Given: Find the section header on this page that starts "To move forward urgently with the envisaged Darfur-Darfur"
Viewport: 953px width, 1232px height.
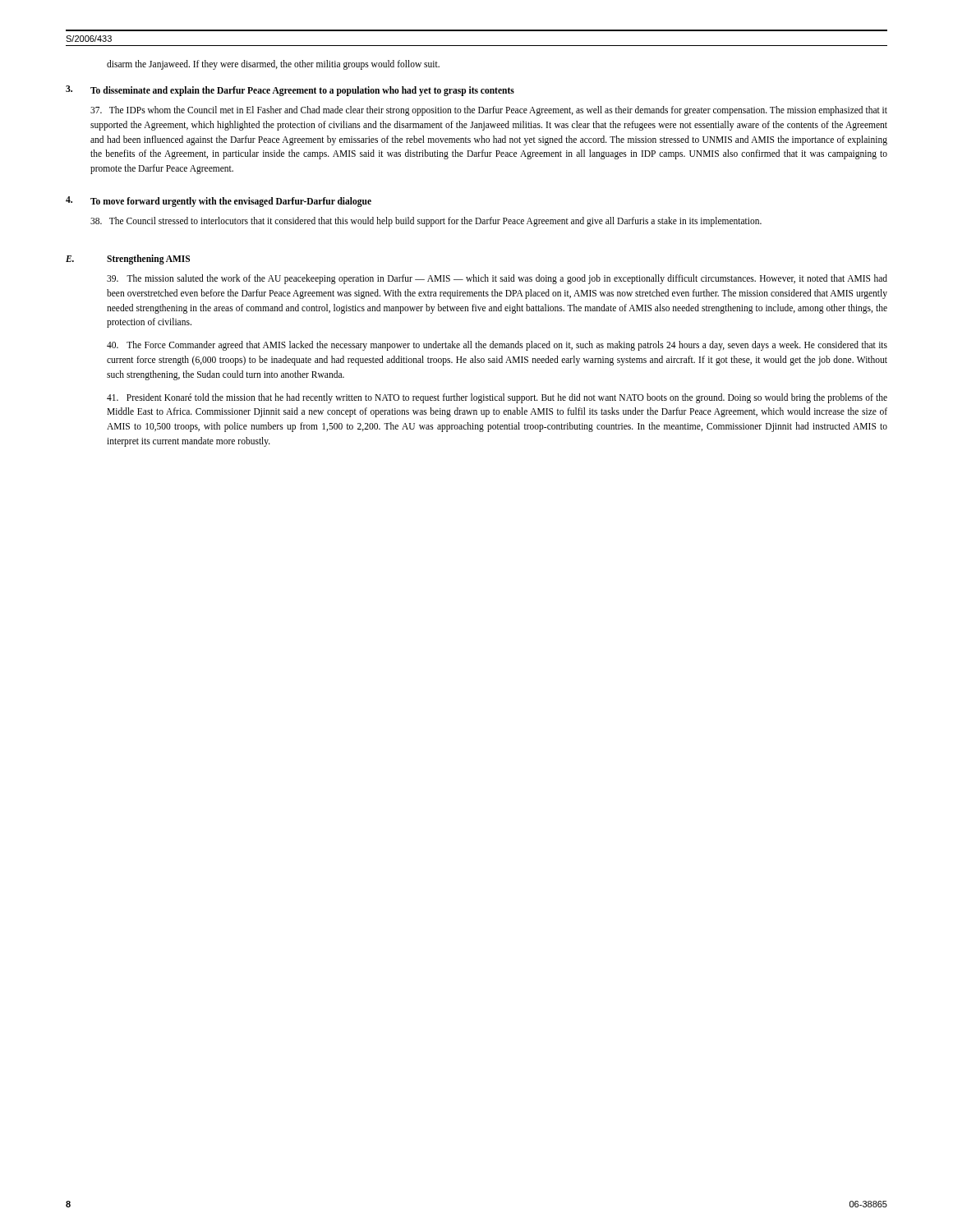Looking at the screenshot, I should coord(231,201).
